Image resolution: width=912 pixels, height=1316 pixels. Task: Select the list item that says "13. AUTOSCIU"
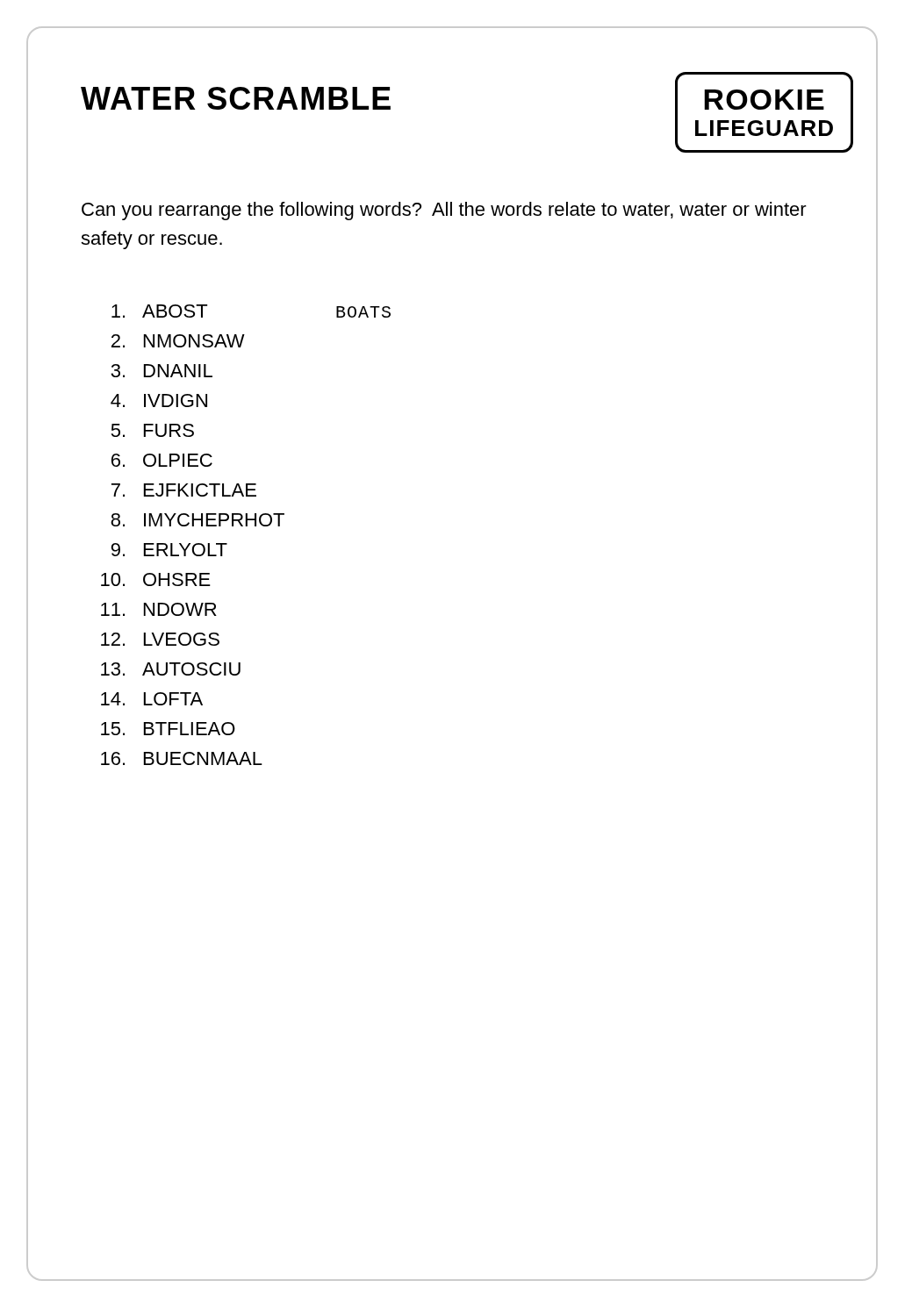point(208,669)
